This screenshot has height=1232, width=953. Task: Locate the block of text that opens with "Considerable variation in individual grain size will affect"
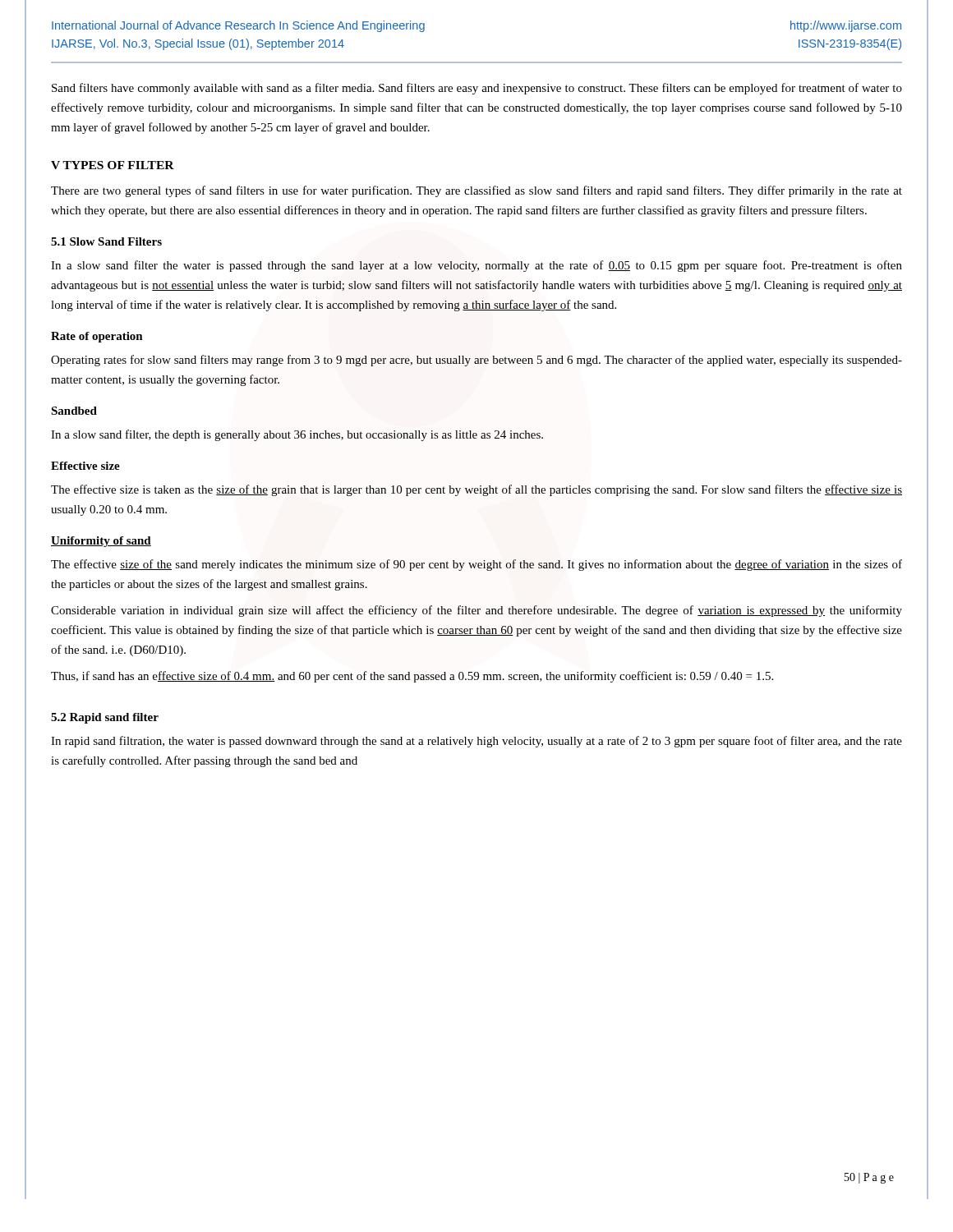tap(476, 630)
